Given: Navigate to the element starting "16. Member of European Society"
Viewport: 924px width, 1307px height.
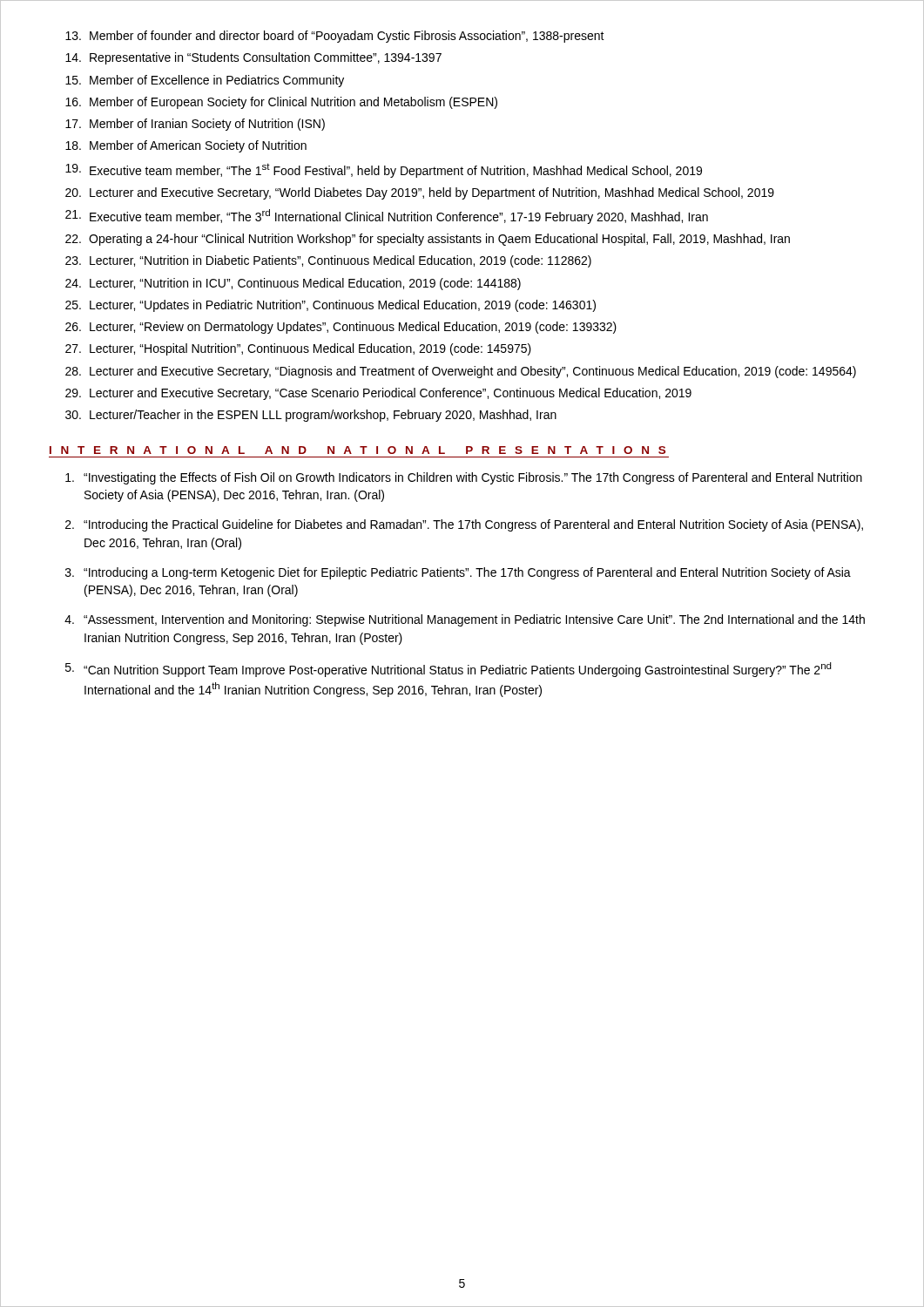Looking at the screenshot, I should tap(462, 102).
